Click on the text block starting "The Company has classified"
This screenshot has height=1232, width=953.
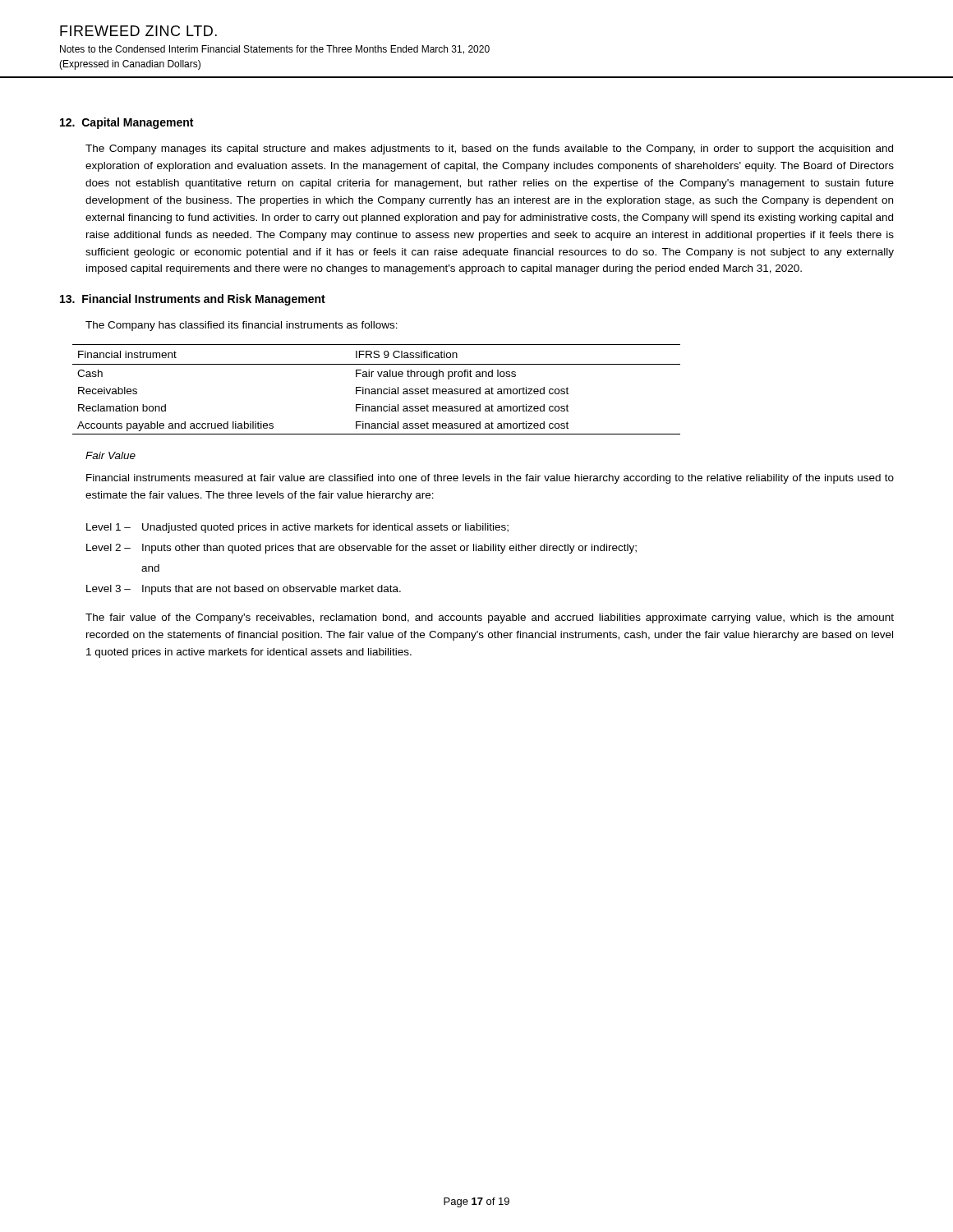pos(242,326)
